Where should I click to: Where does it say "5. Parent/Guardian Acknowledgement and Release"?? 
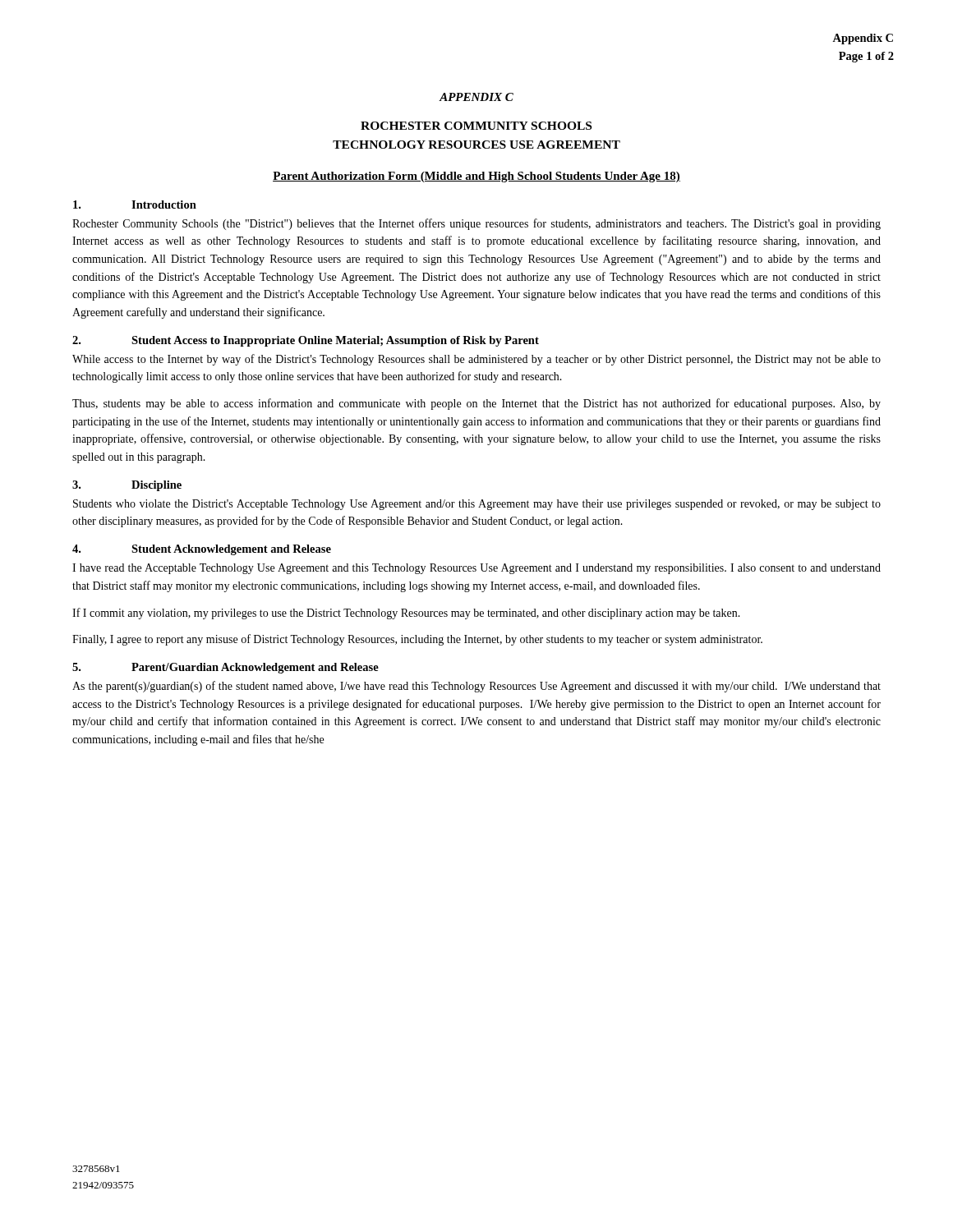tap(225, 667)
